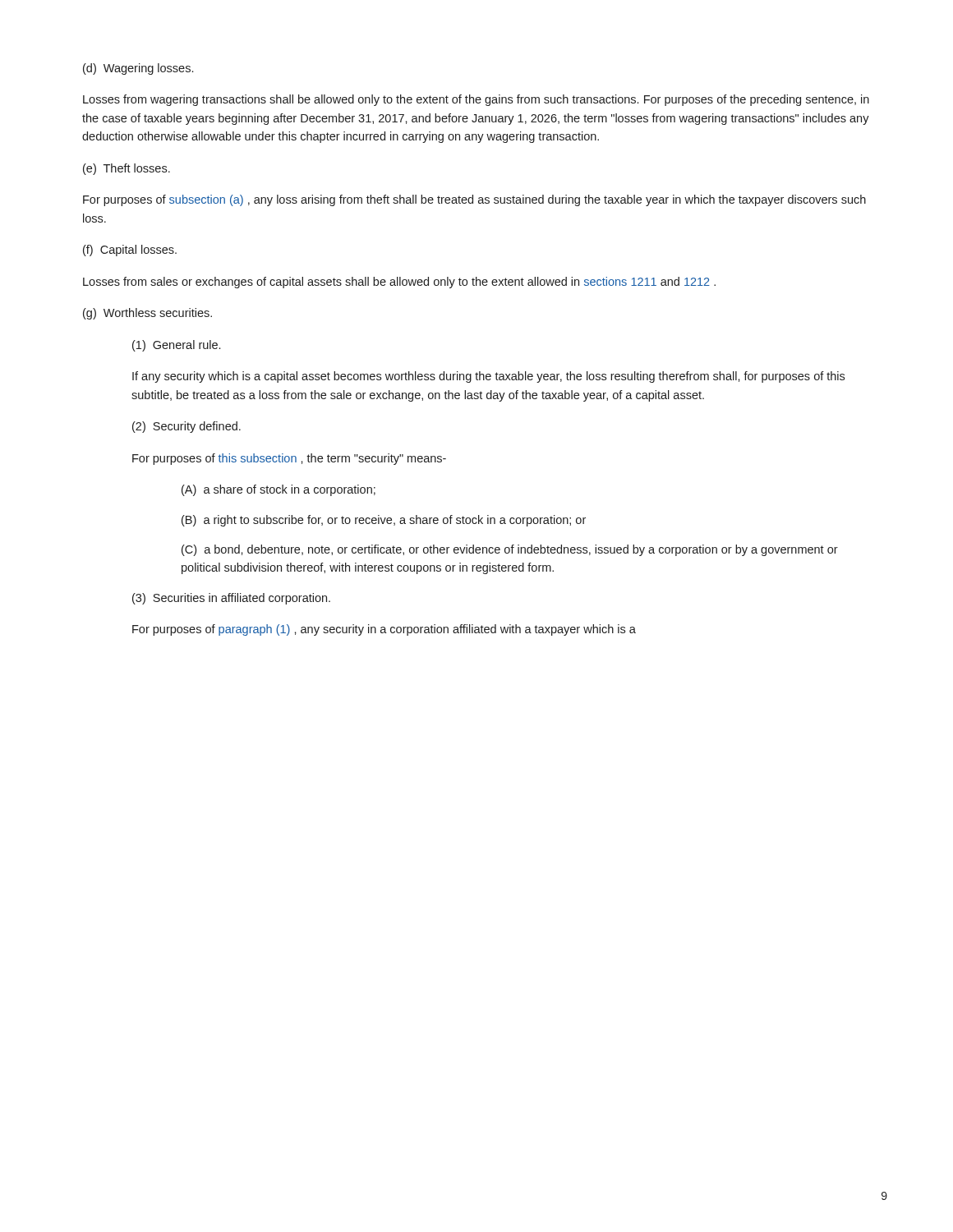Click on the text starting "(C) a bond, debenture, note, or"
Screen dimensions: 1232x953
(509, 559)
